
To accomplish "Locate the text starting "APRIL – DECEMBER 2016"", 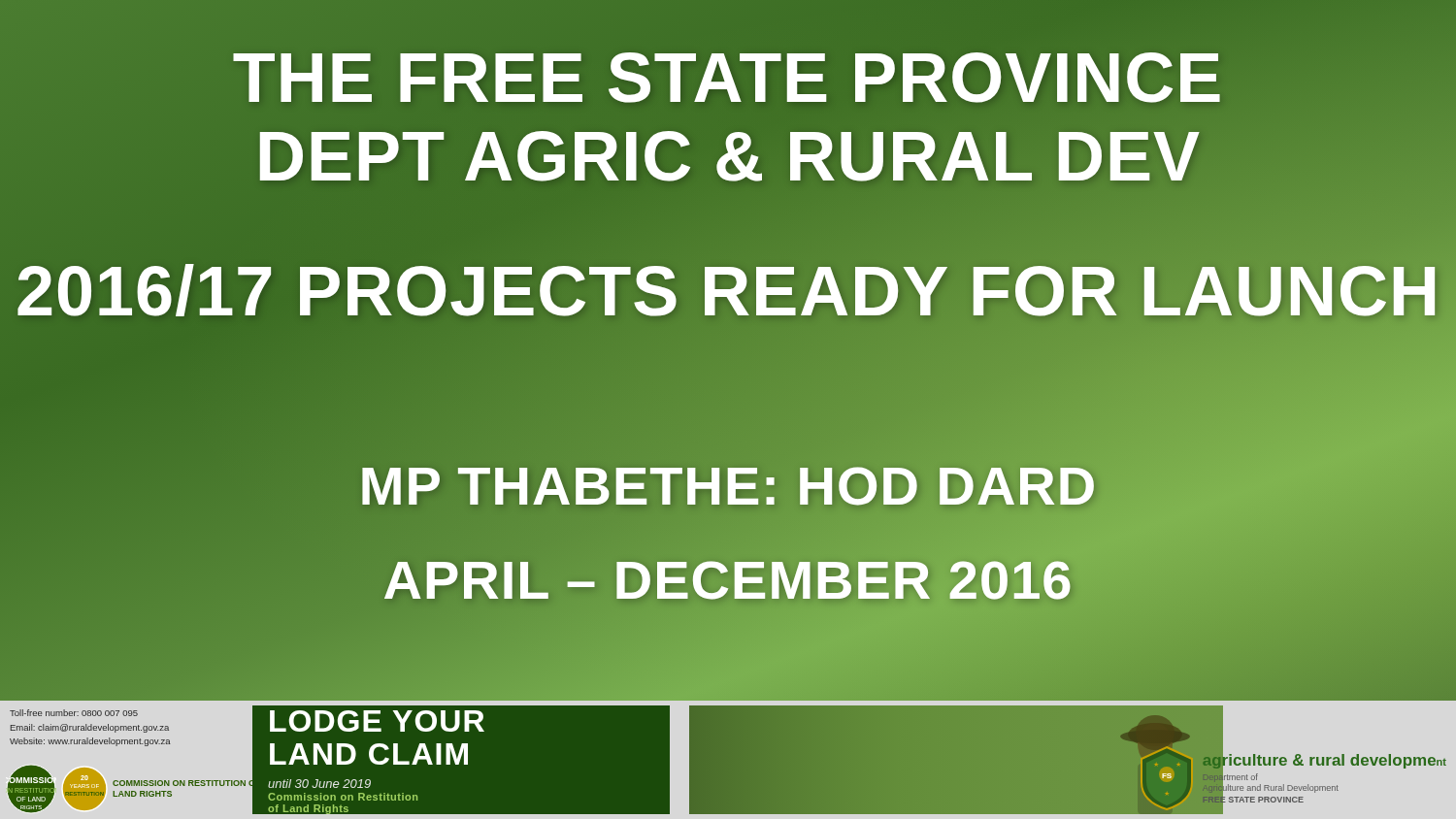I will click(x=728, y=580).
